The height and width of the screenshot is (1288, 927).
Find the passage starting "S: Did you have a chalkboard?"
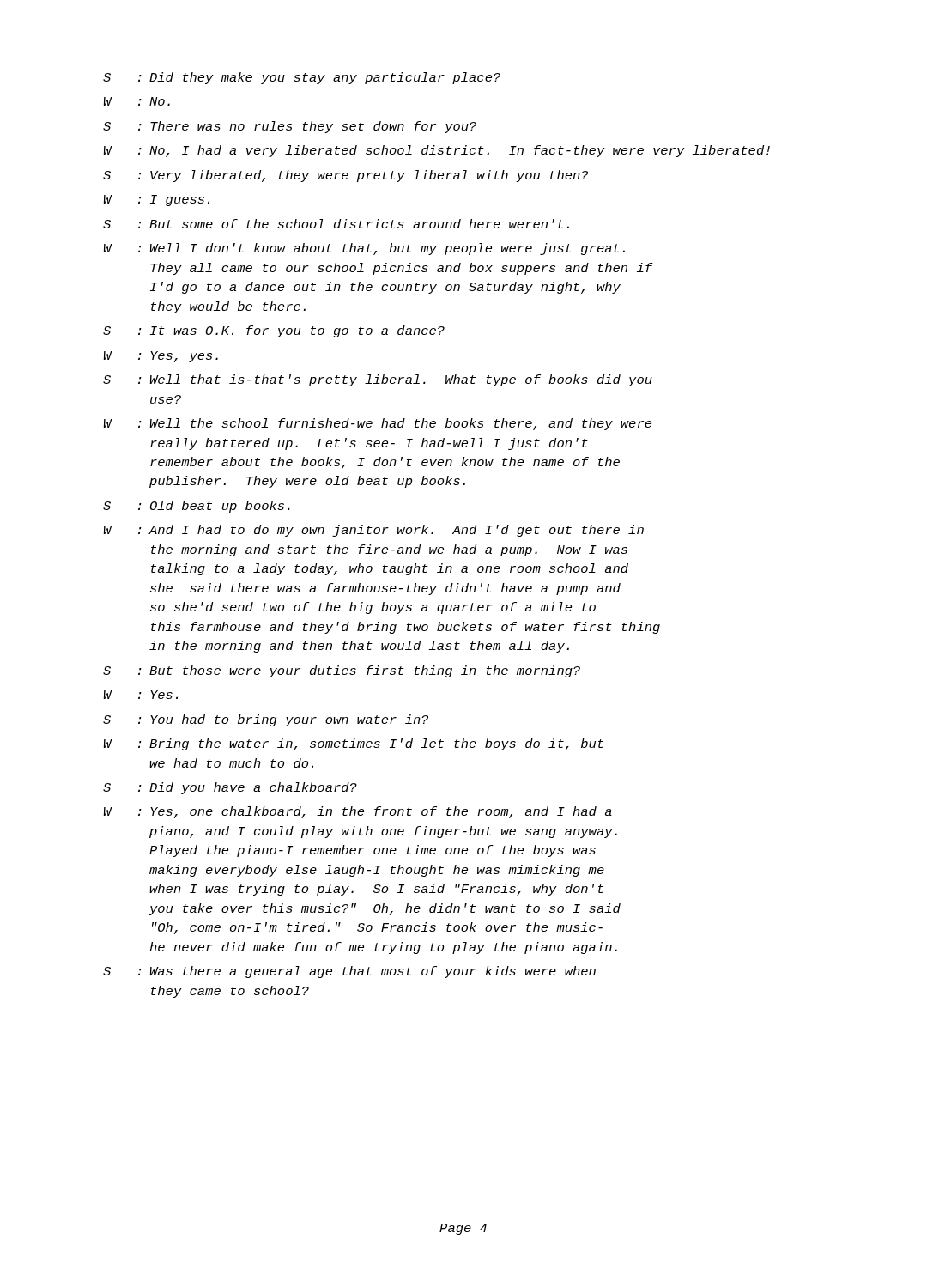(x=230, y=788)
